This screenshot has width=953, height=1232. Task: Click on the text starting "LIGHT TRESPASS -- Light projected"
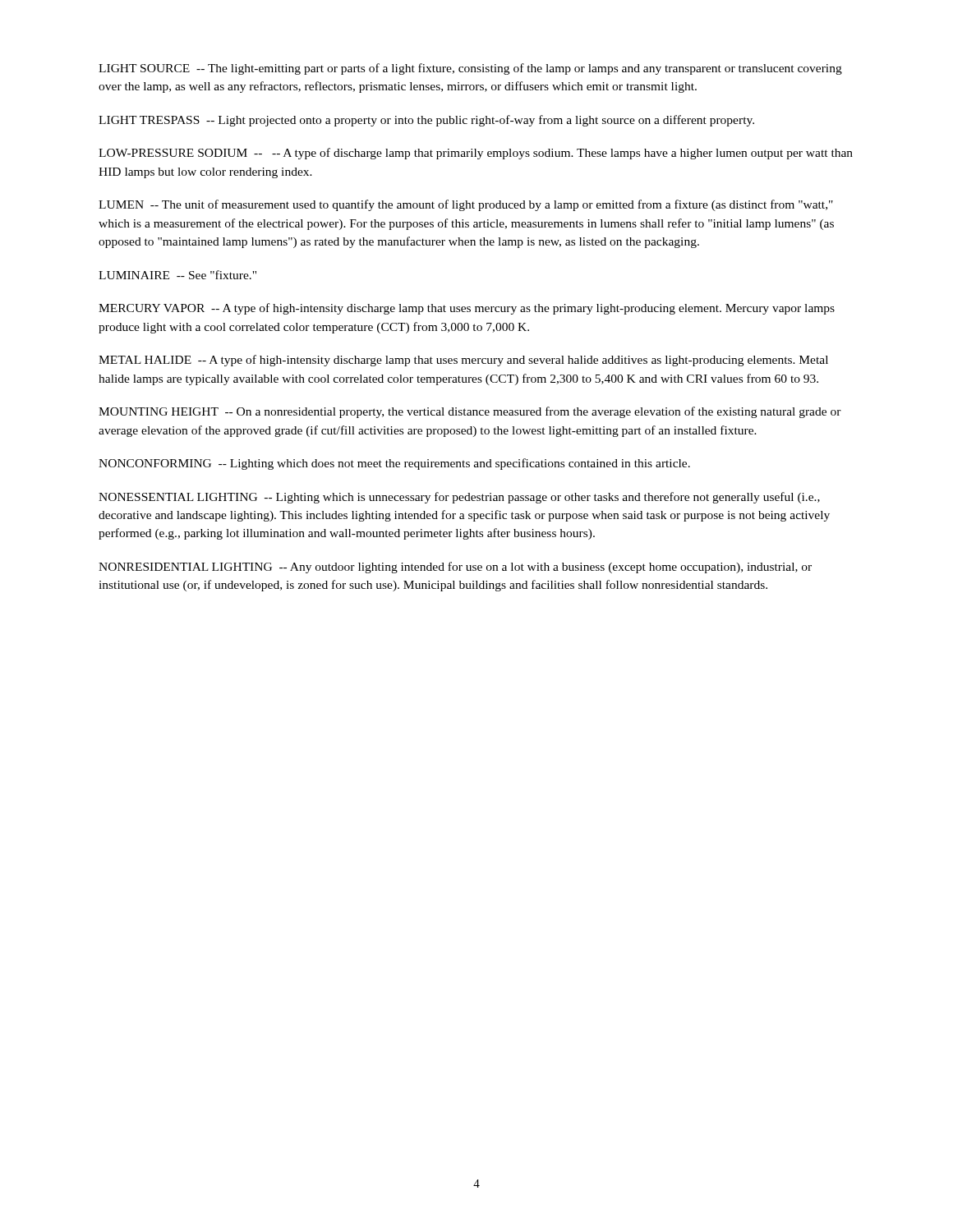click(x=427, y=119)
